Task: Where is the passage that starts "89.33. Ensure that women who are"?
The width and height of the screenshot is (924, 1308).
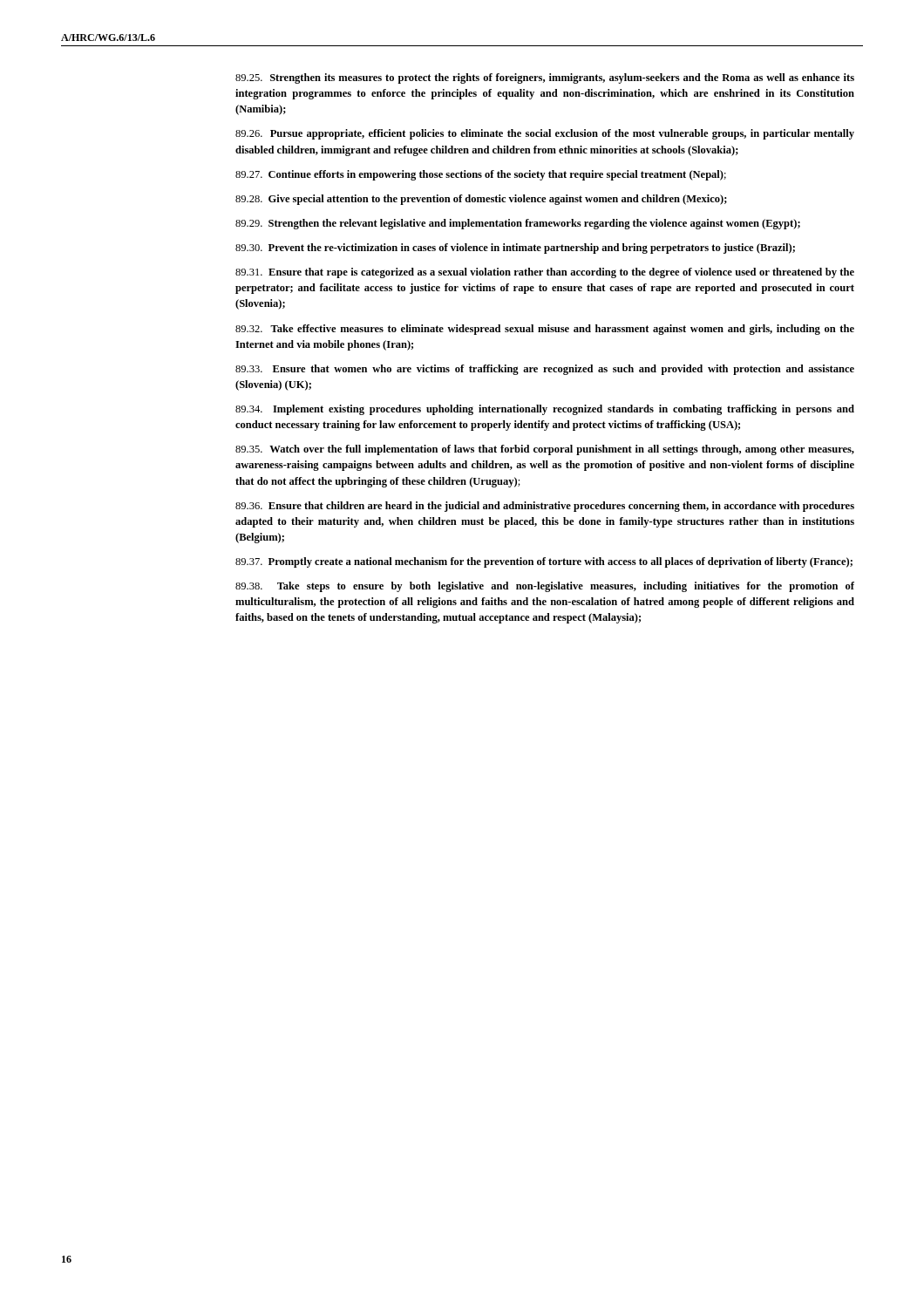Action: pyautogui.click(x=545, y=377)
